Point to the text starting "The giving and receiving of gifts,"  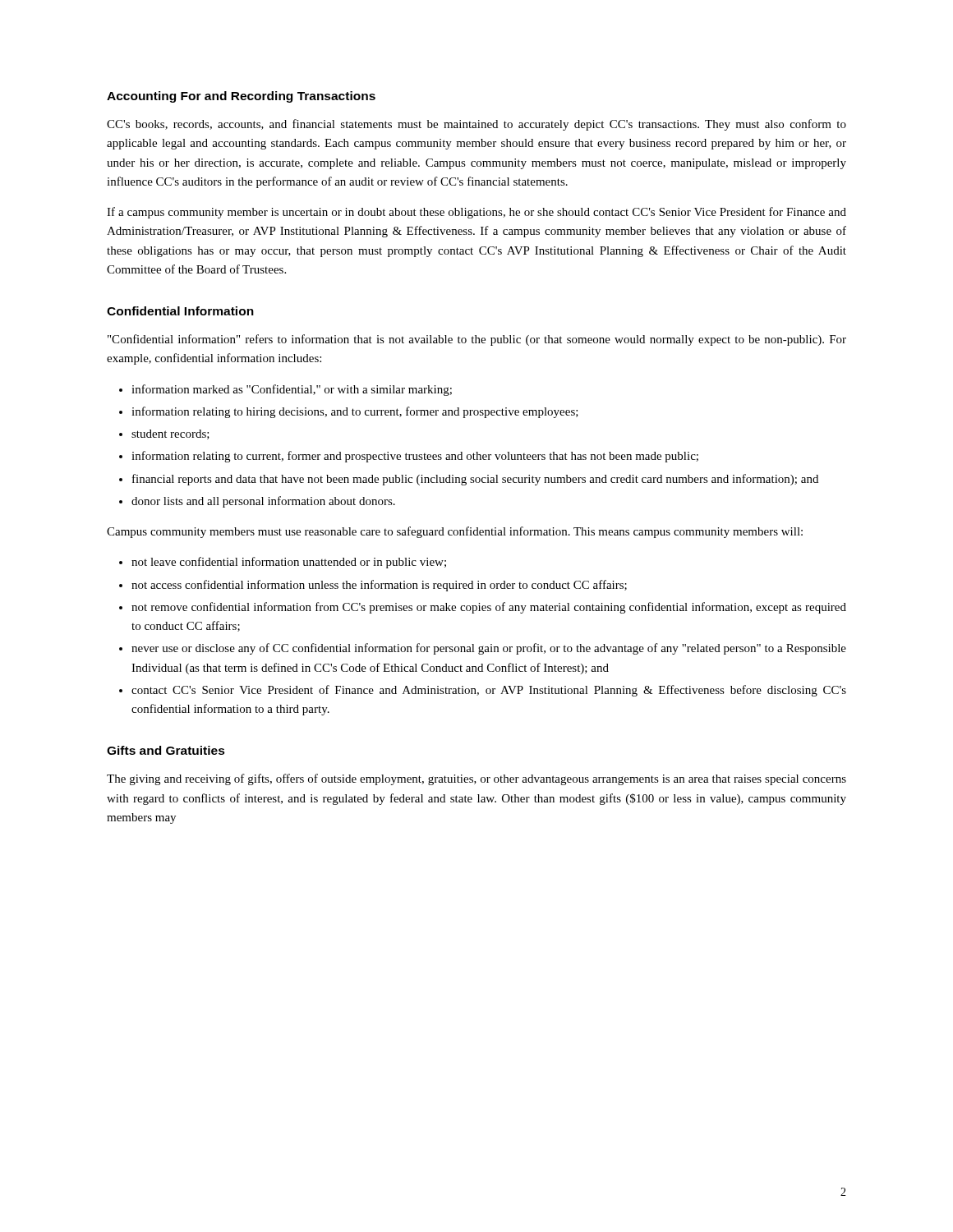pos(476,798)
